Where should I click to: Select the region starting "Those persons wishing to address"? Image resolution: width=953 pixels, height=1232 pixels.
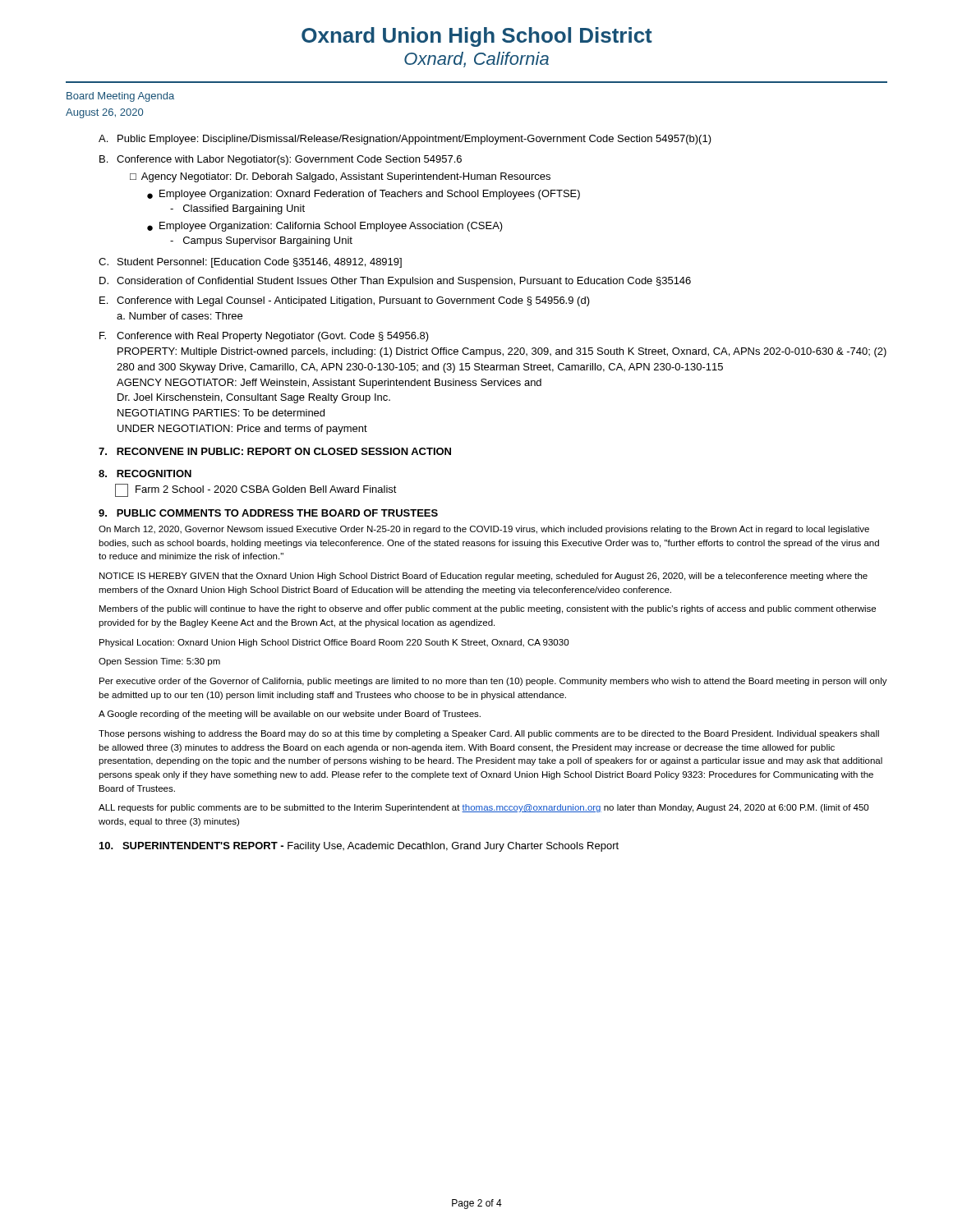[x=493, y=761]
